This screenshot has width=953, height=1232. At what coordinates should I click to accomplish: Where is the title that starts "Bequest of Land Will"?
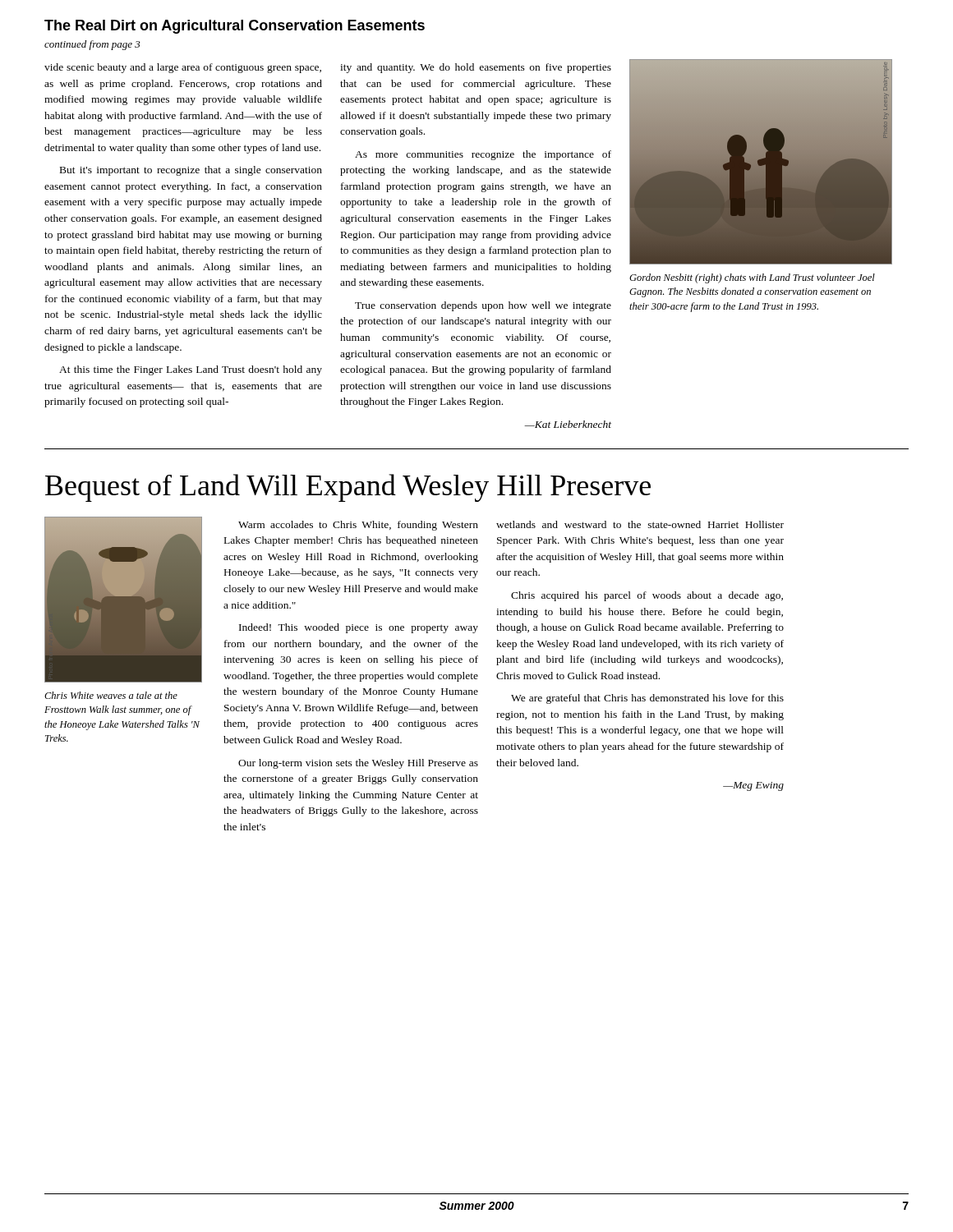point(348,486)
